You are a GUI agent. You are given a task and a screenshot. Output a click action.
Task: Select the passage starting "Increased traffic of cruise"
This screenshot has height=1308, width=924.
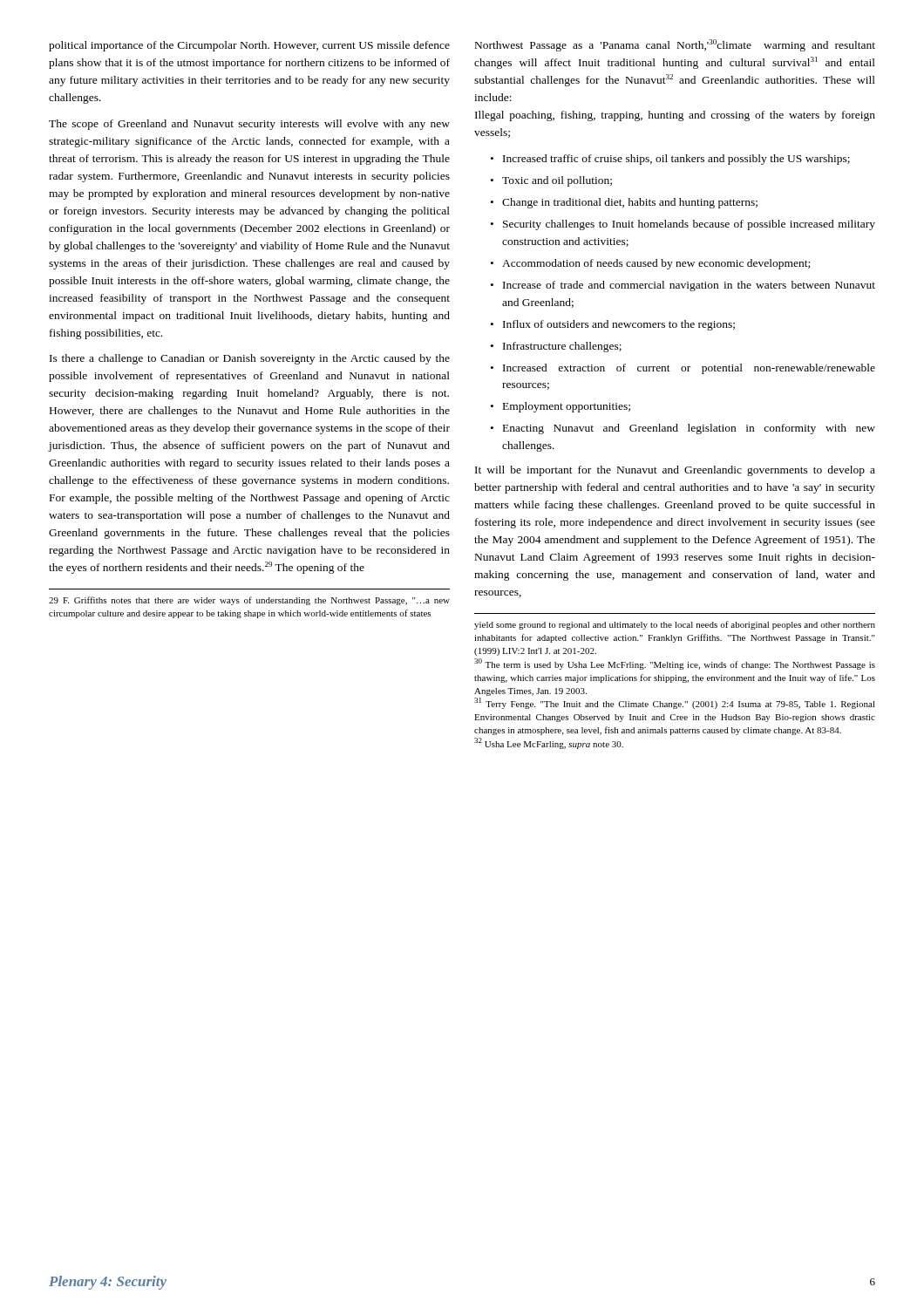[x=683, y=159]
